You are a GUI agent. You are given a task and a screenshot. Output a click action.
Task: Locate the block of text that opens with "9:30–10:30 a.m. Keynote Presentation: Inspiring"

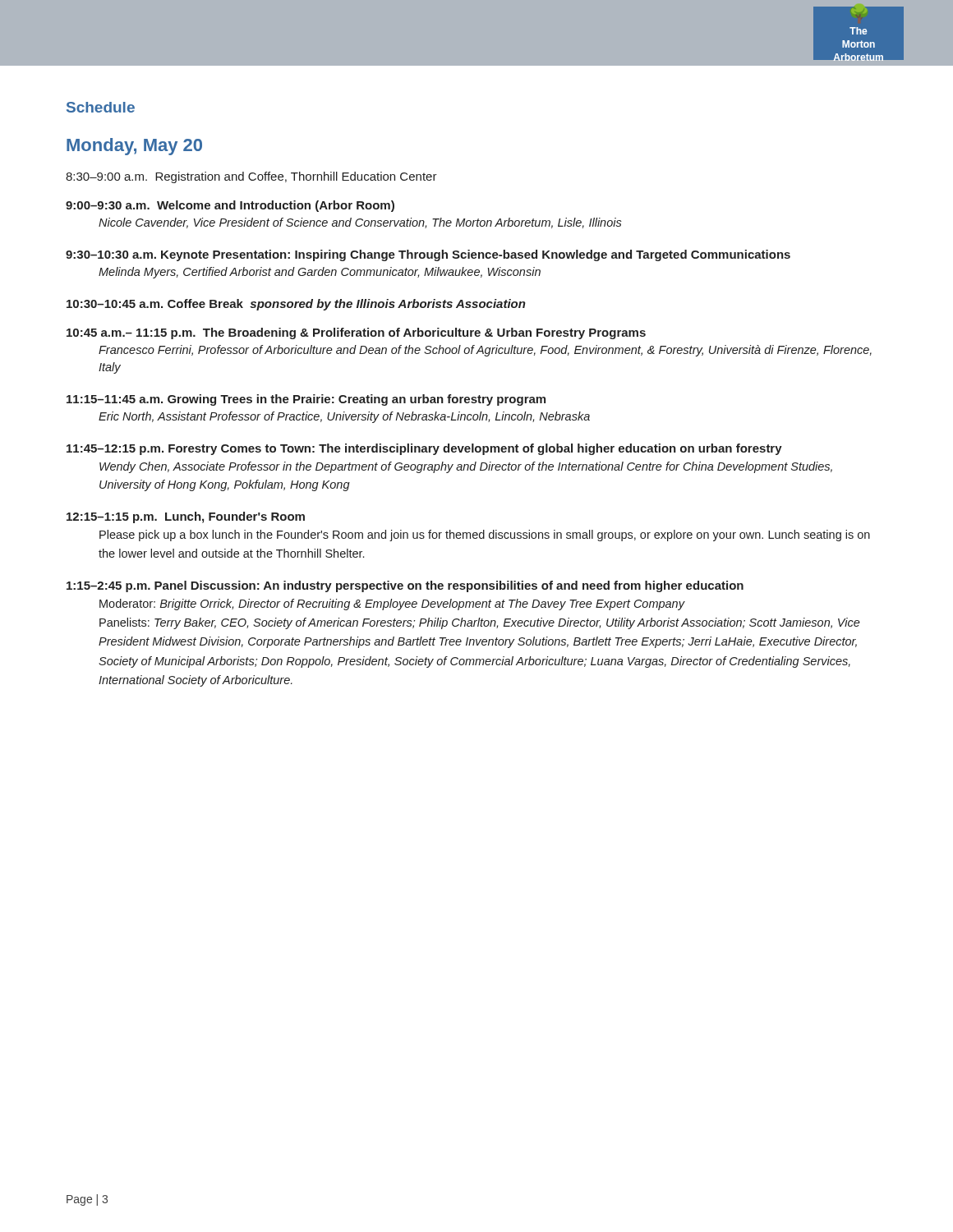[476, 264]
